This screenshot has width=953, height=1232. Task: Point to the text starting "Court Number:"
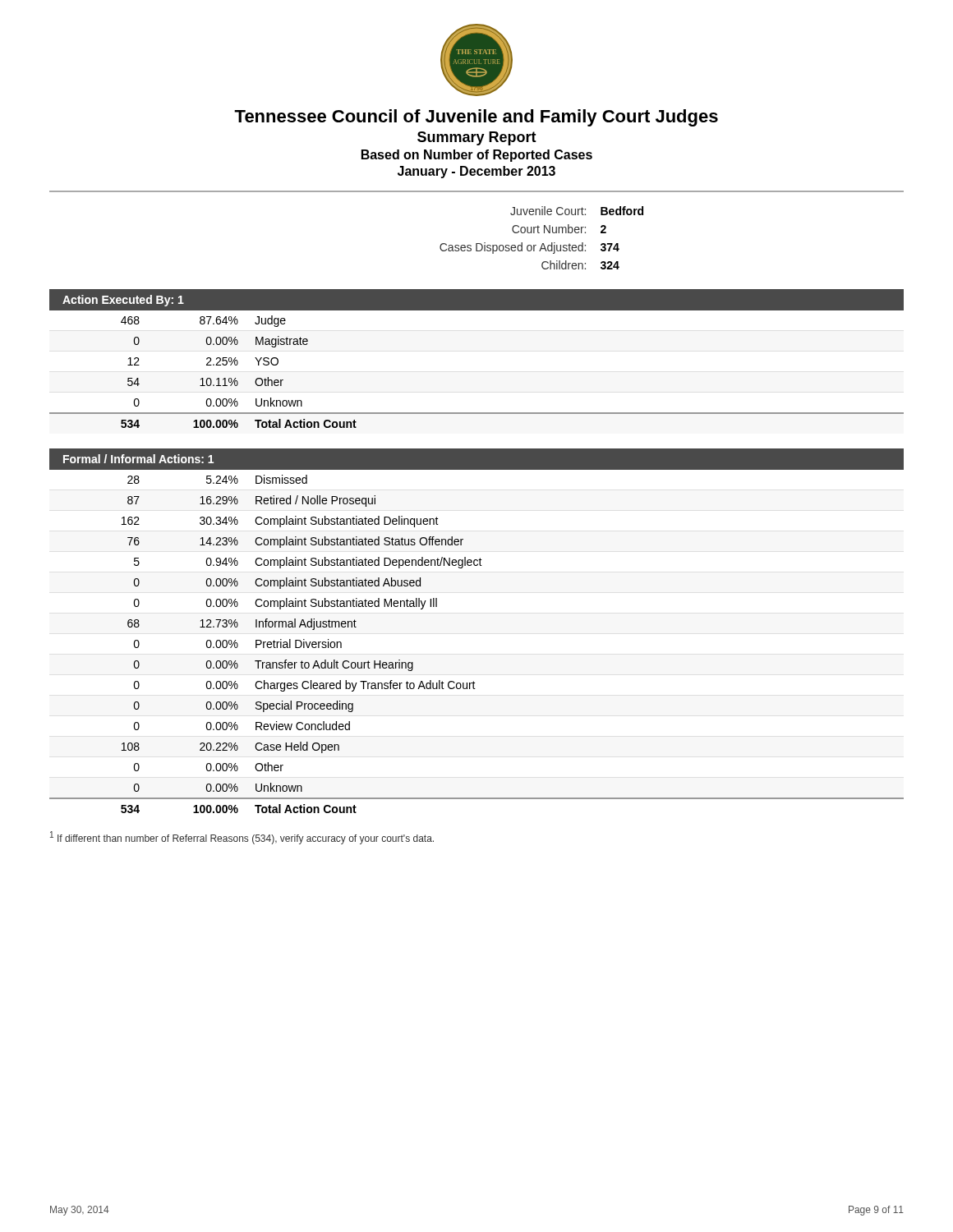pos(549,229)
